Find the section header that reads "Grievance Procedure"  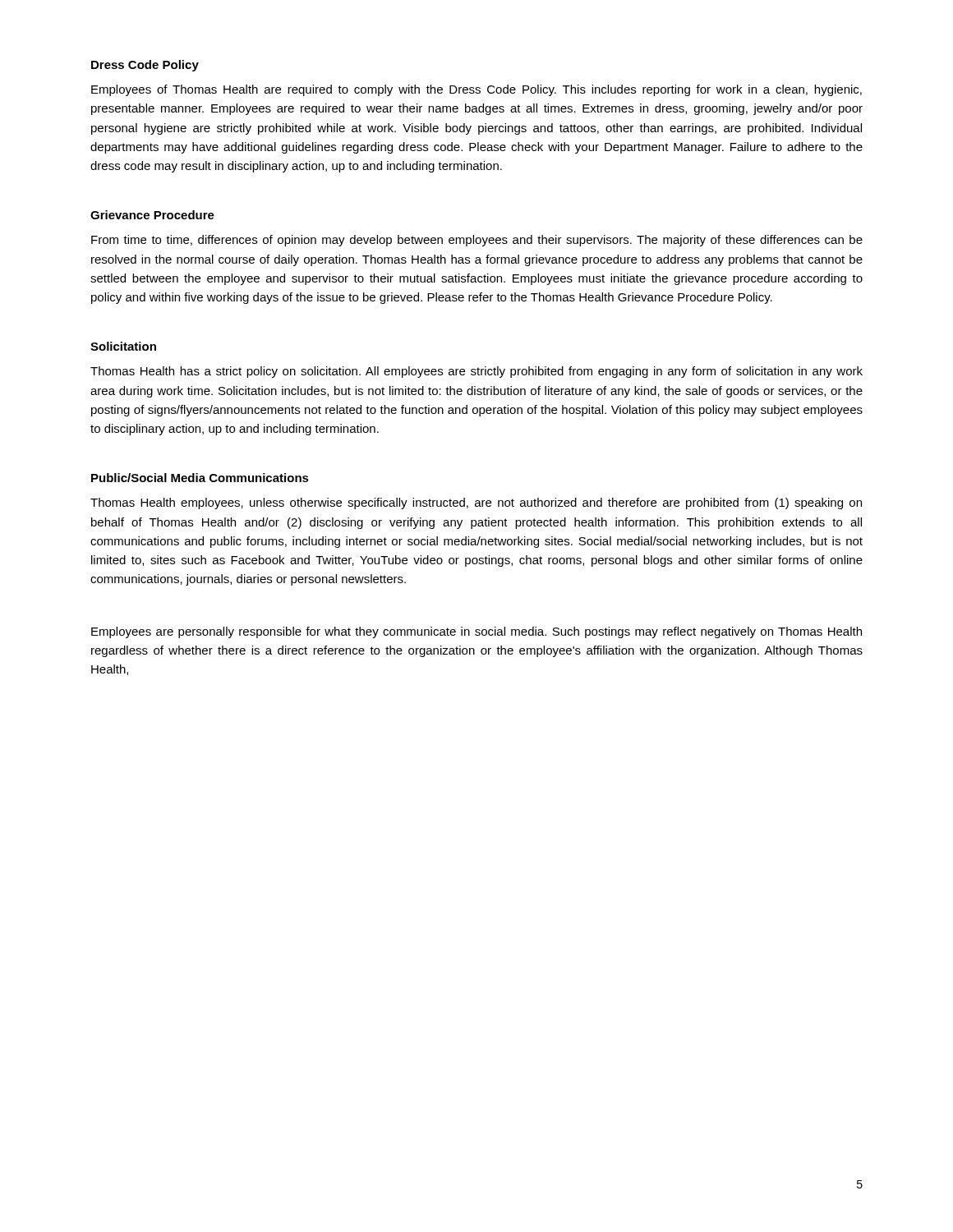pyautogui.click(x=152, y=215)
